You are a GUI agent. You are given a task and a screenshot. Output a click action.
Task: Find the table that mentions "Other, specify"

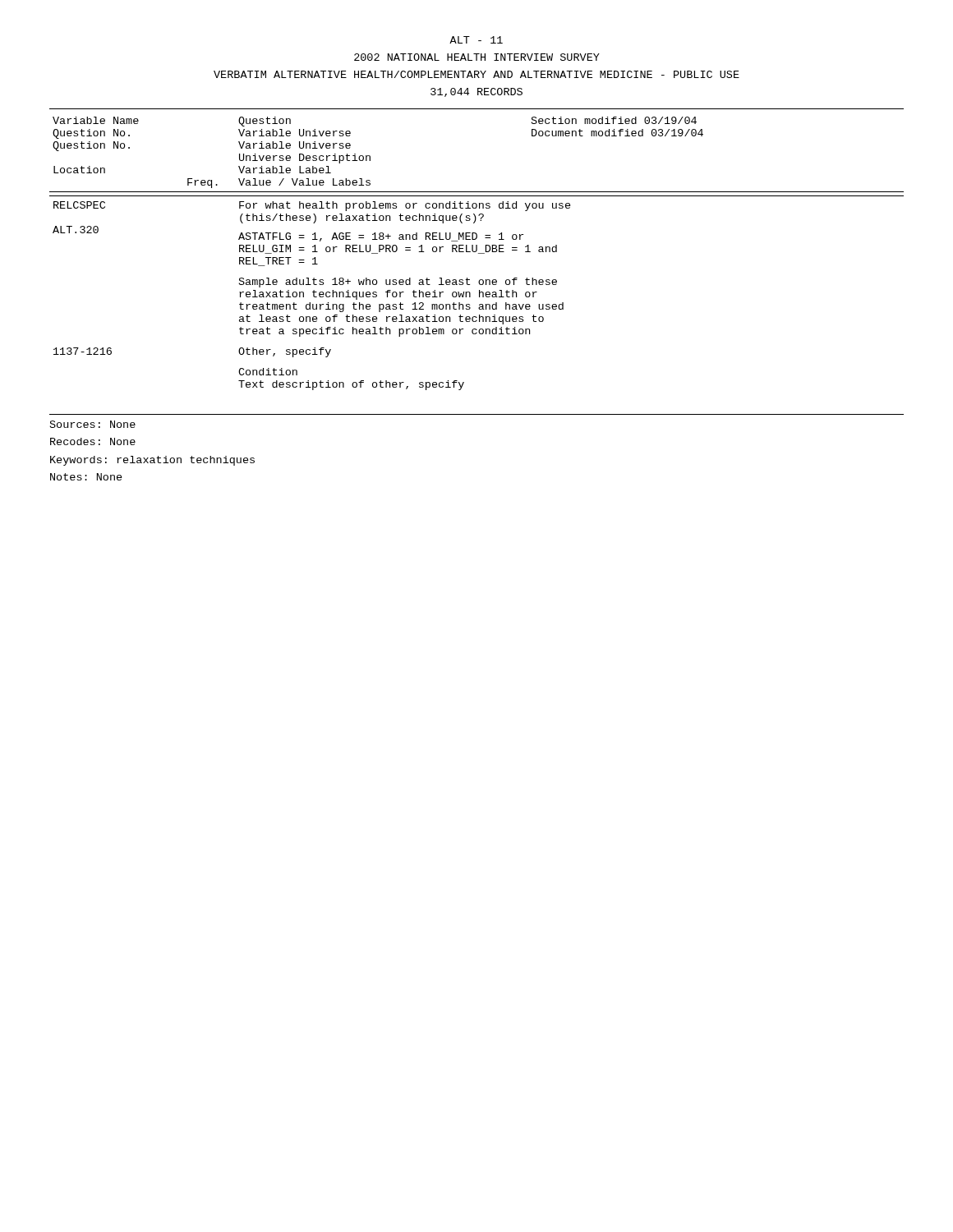476,298
